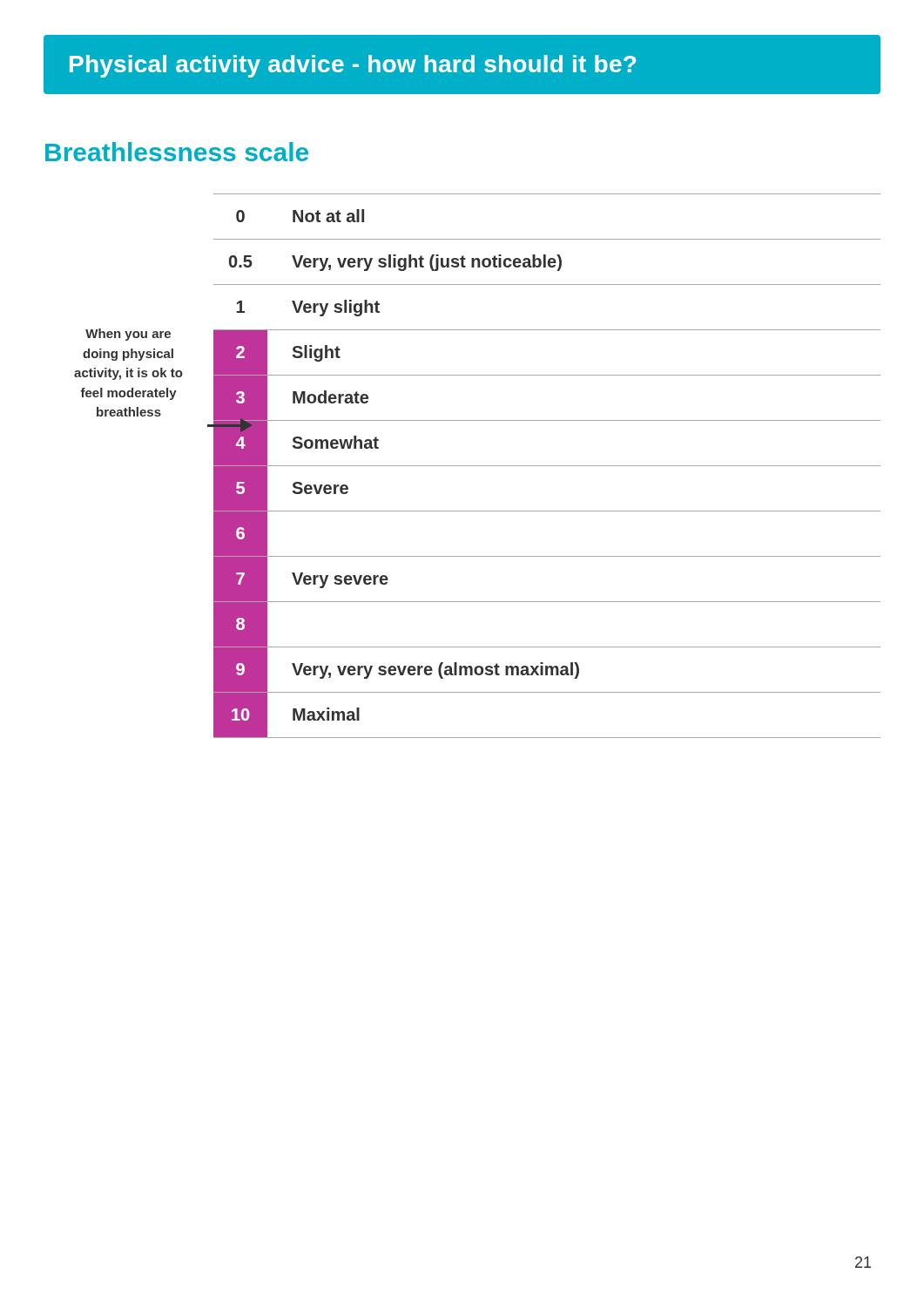Locate a section header

tap(176, 152)
